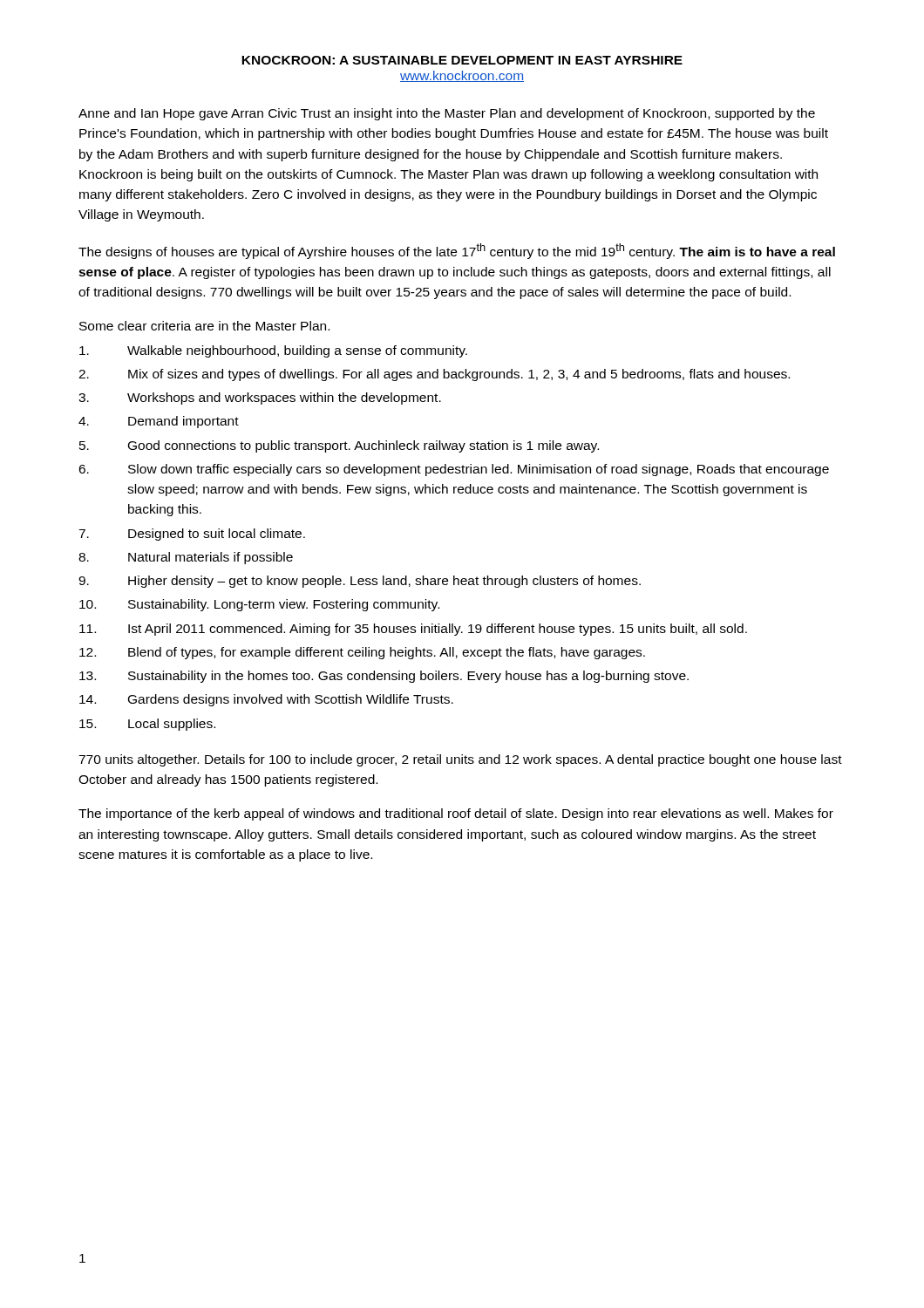Click where it says "KNOCKROON: A SUSTAINABLE DEVELOPMENT IN EAST AYRSHIRE www.knockroon.com"
Viewport: 924px width, 1308px height.
click(462, 68)
